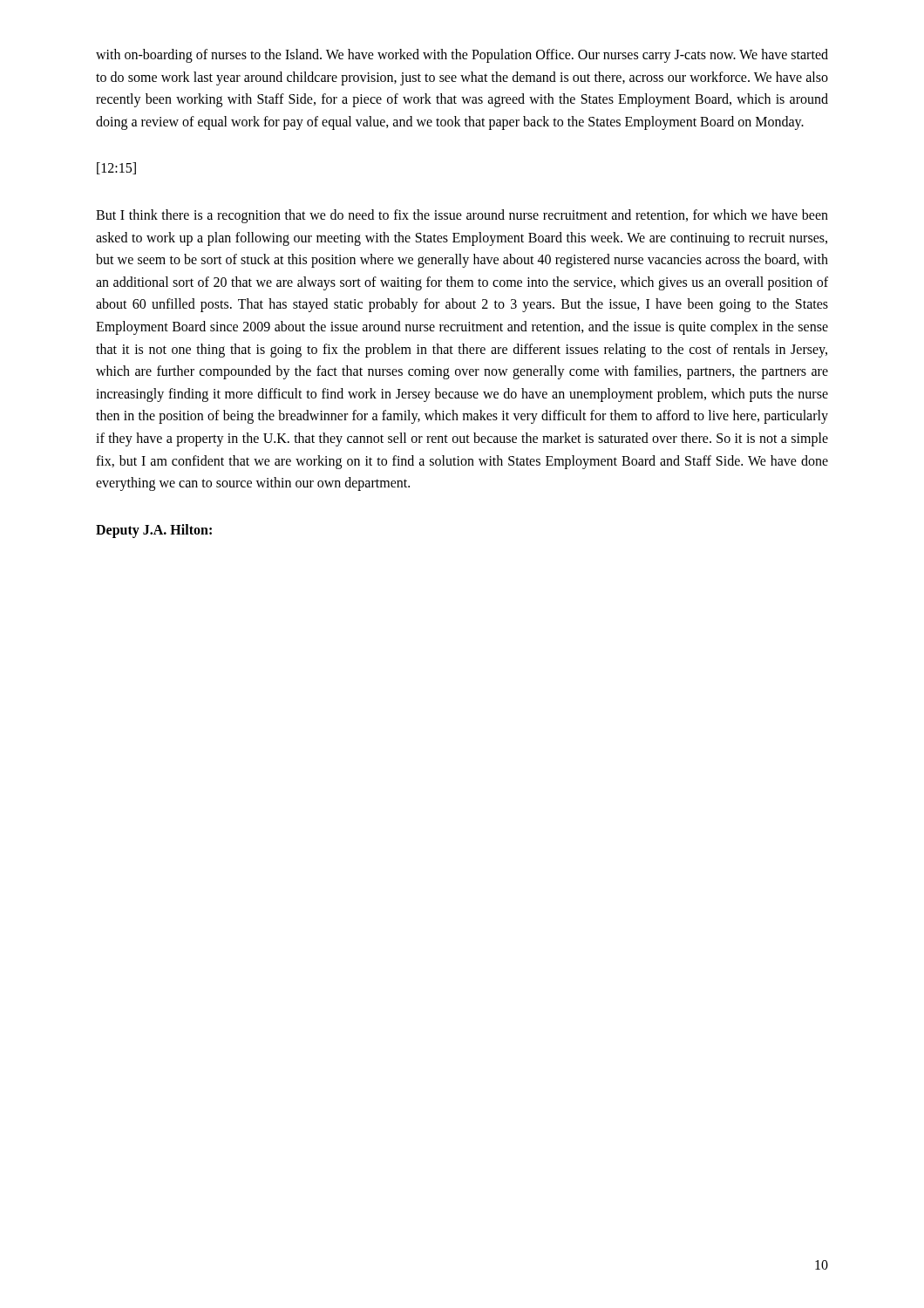Click on the text block containing "But I think there"
924x1308 pixels.
pyautogui.click(x=462, y=349)
